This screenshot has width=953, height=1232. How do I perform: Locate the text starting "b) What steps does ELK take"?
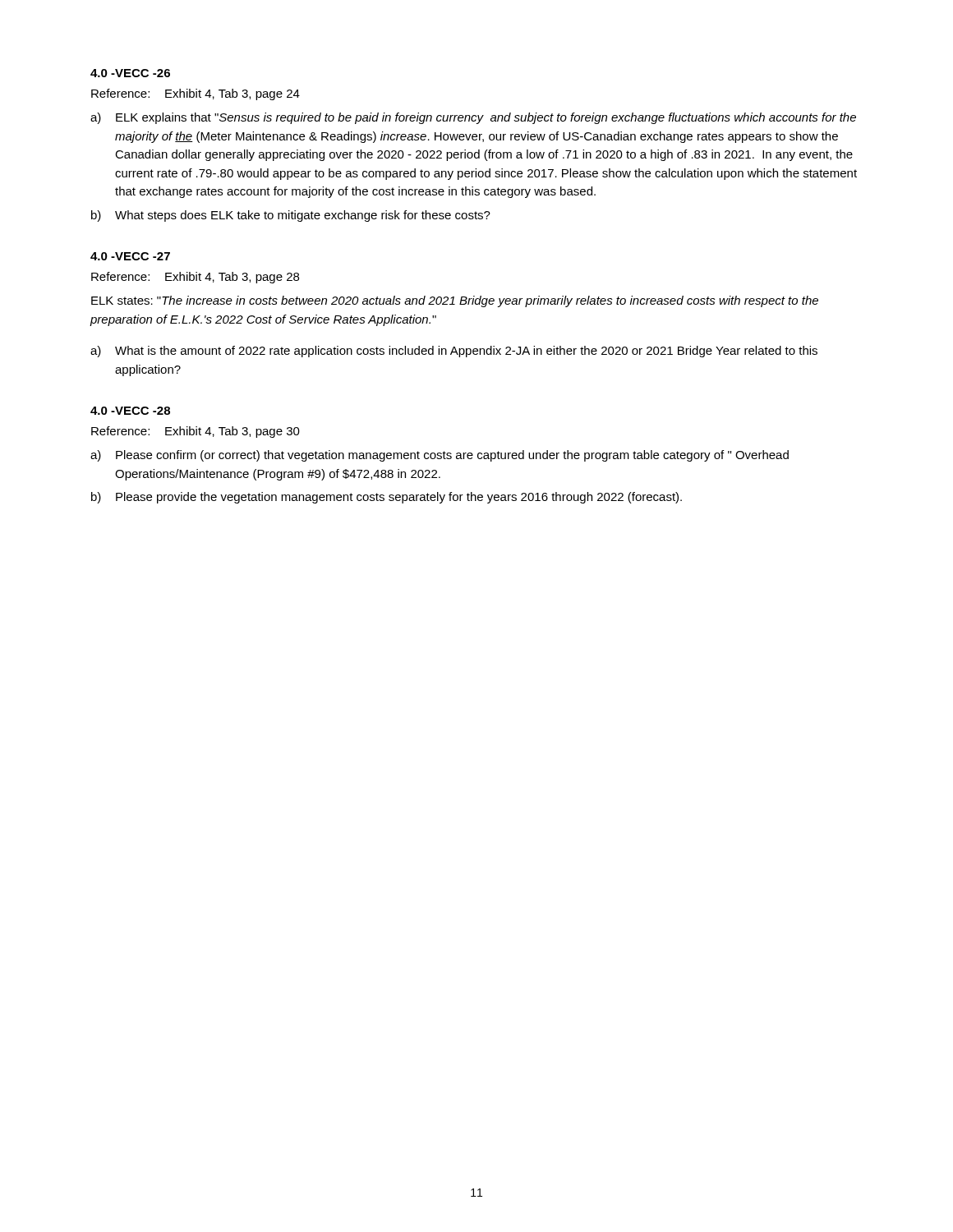pos(476,215)
